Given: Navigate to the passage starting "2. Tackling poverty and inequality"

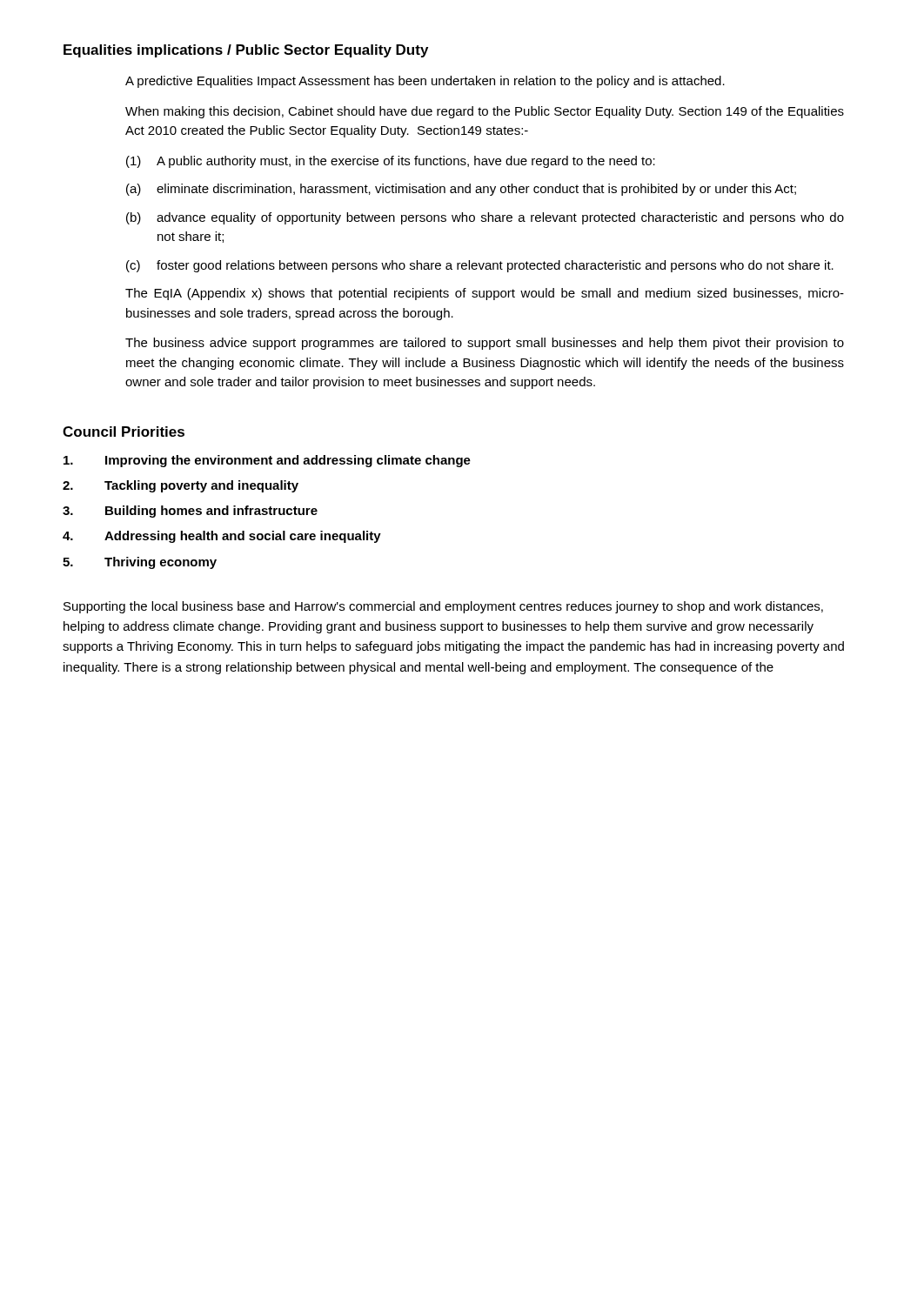Looking at the screenshot, I should tap(181, 485).
